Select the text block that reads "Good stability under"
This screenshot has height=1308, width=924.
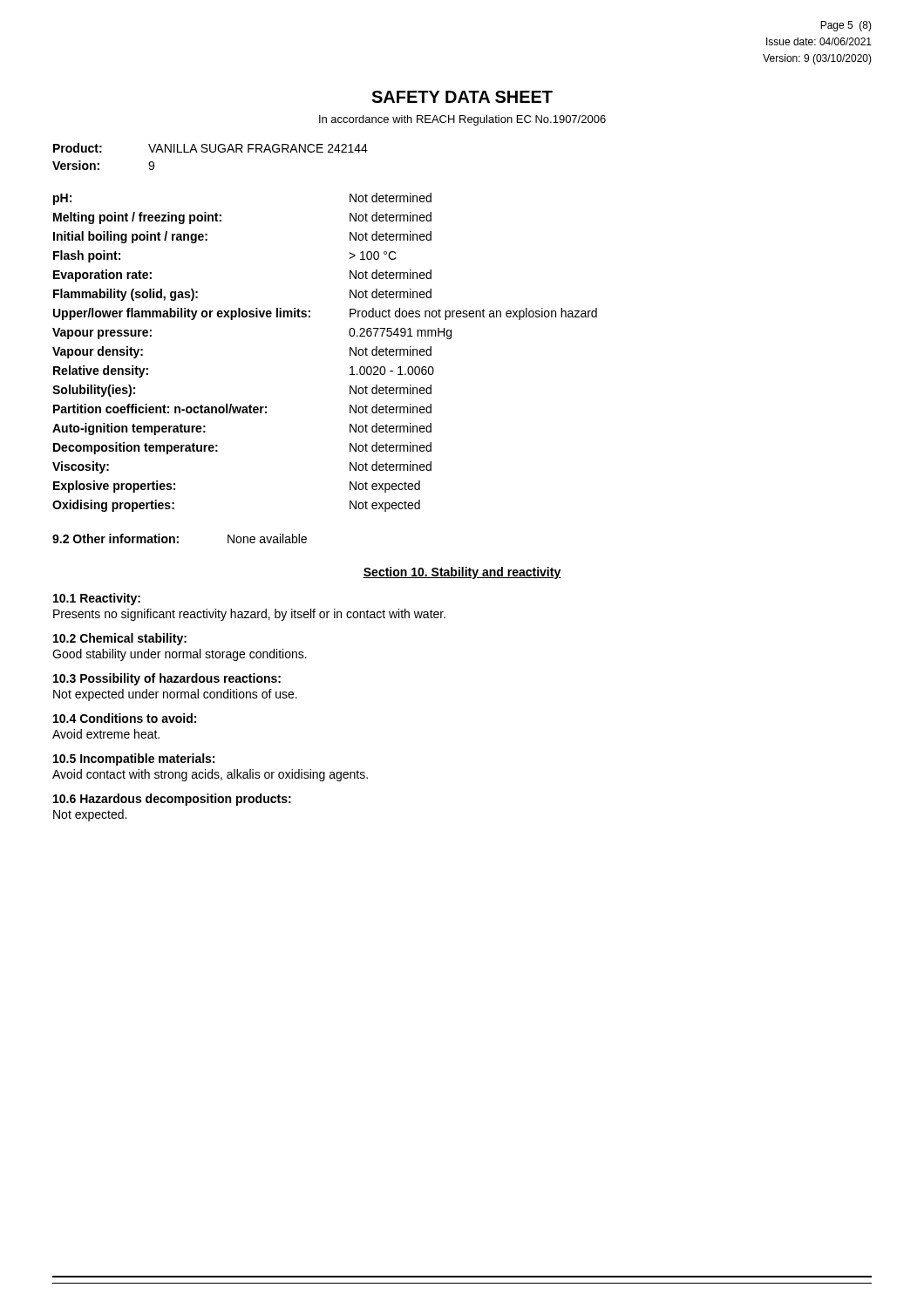pos(180,654)
